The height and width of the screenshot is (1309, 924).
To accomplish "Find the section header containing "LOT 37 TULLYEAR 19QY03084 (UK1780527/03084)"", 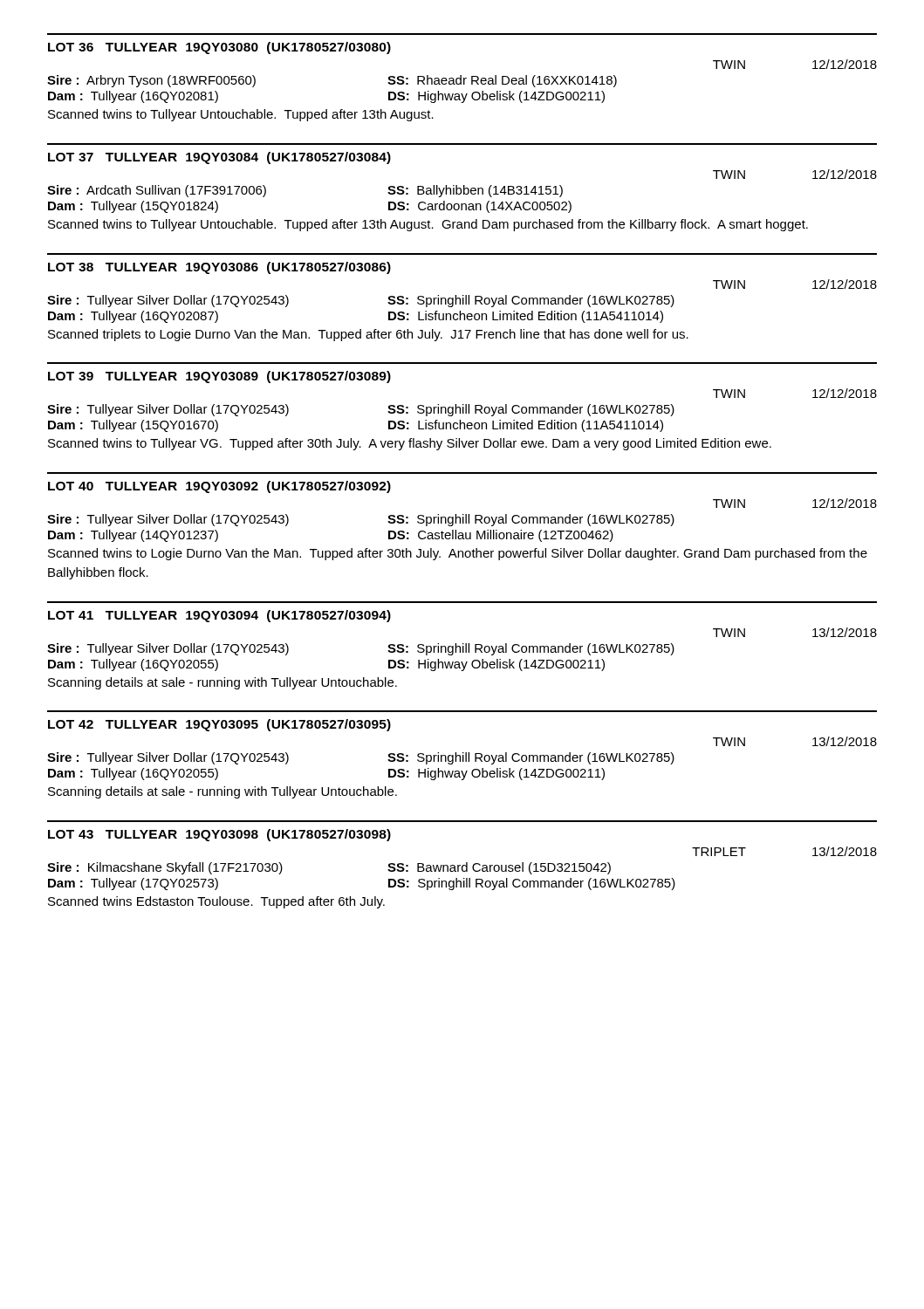I will click(x=219, y=156).
